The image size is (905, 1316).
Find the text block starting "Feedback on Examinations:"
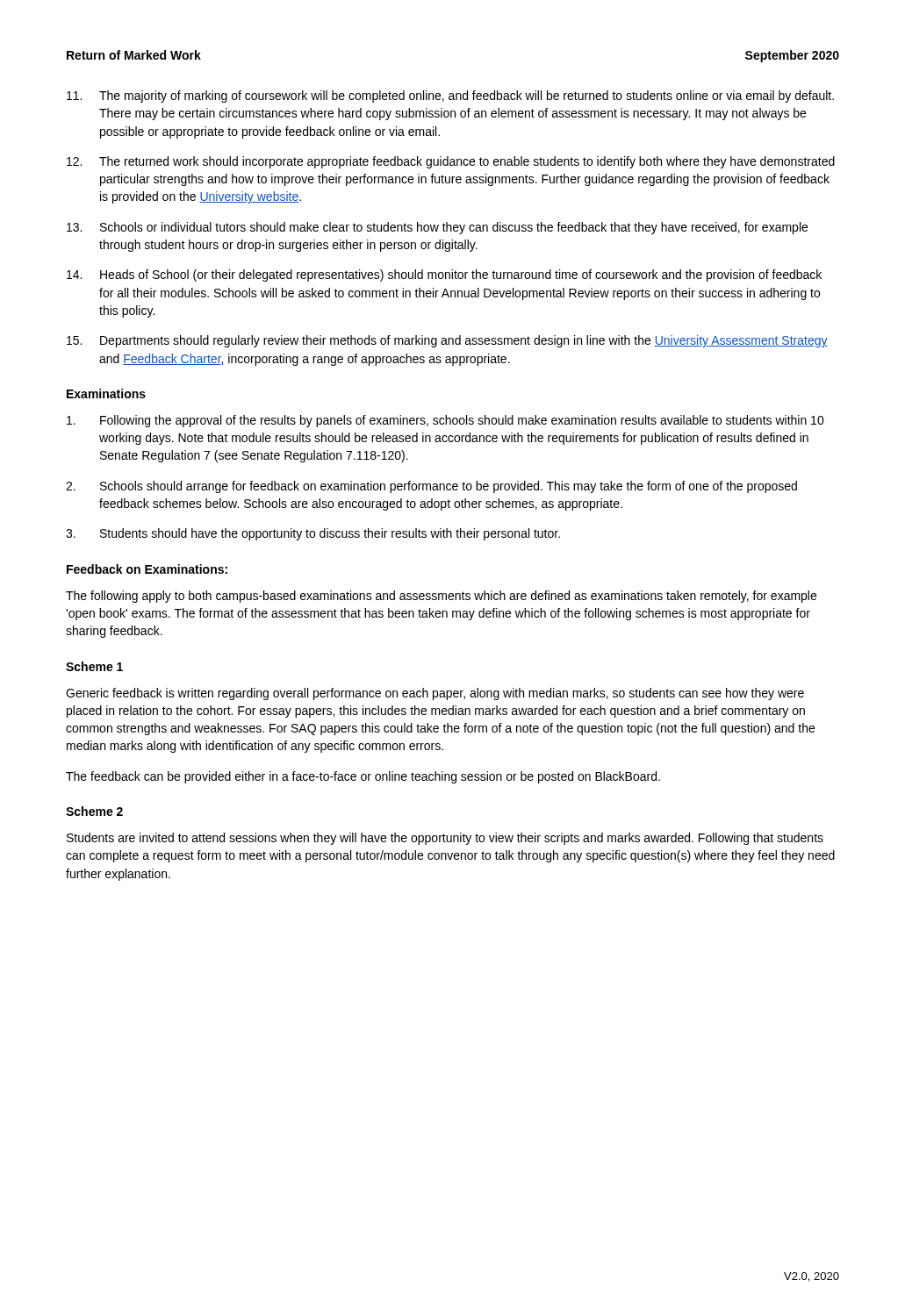pos(147,569)
